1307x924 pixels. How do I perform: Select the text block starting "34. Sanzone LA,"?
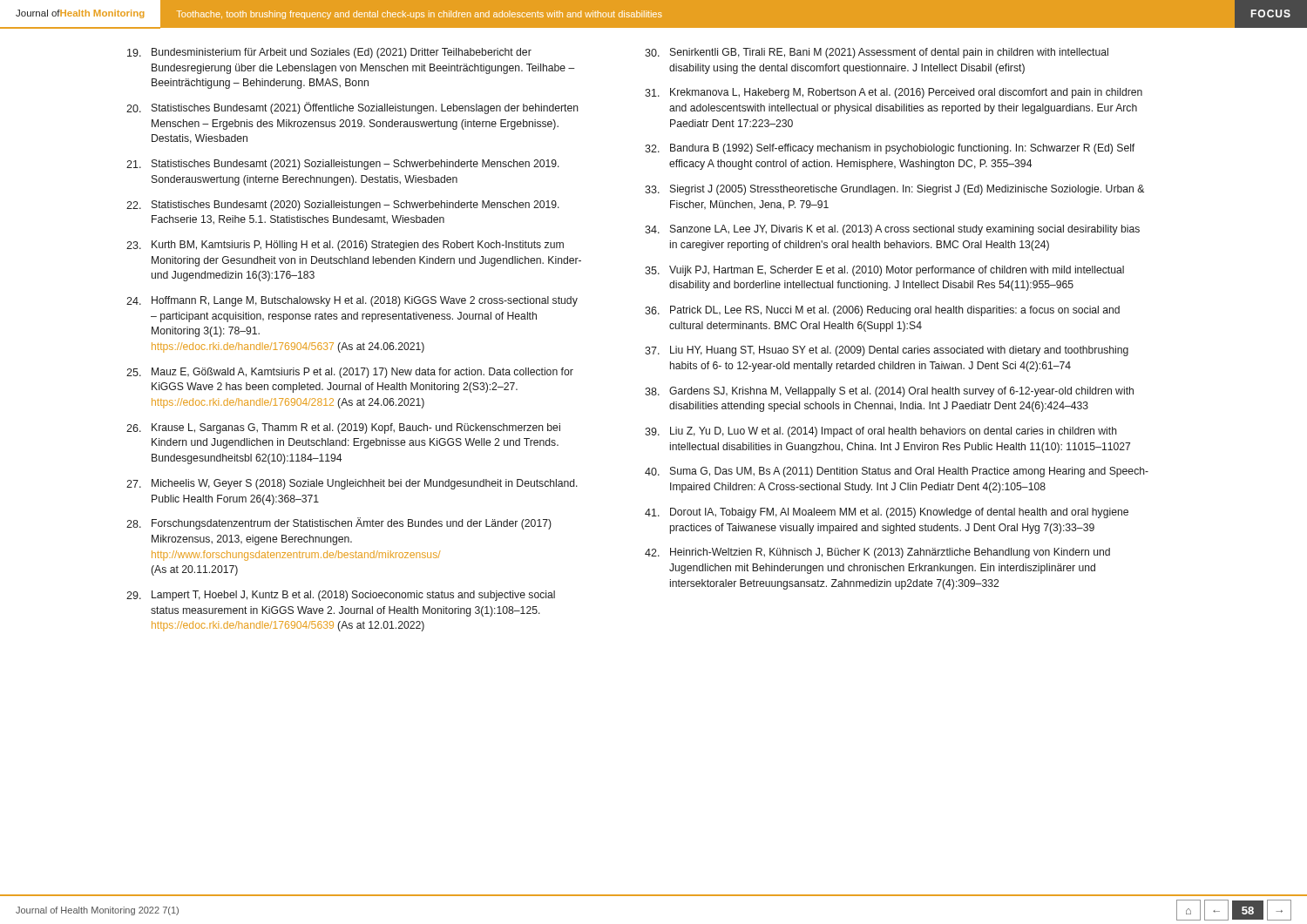[x=897, y=238]
